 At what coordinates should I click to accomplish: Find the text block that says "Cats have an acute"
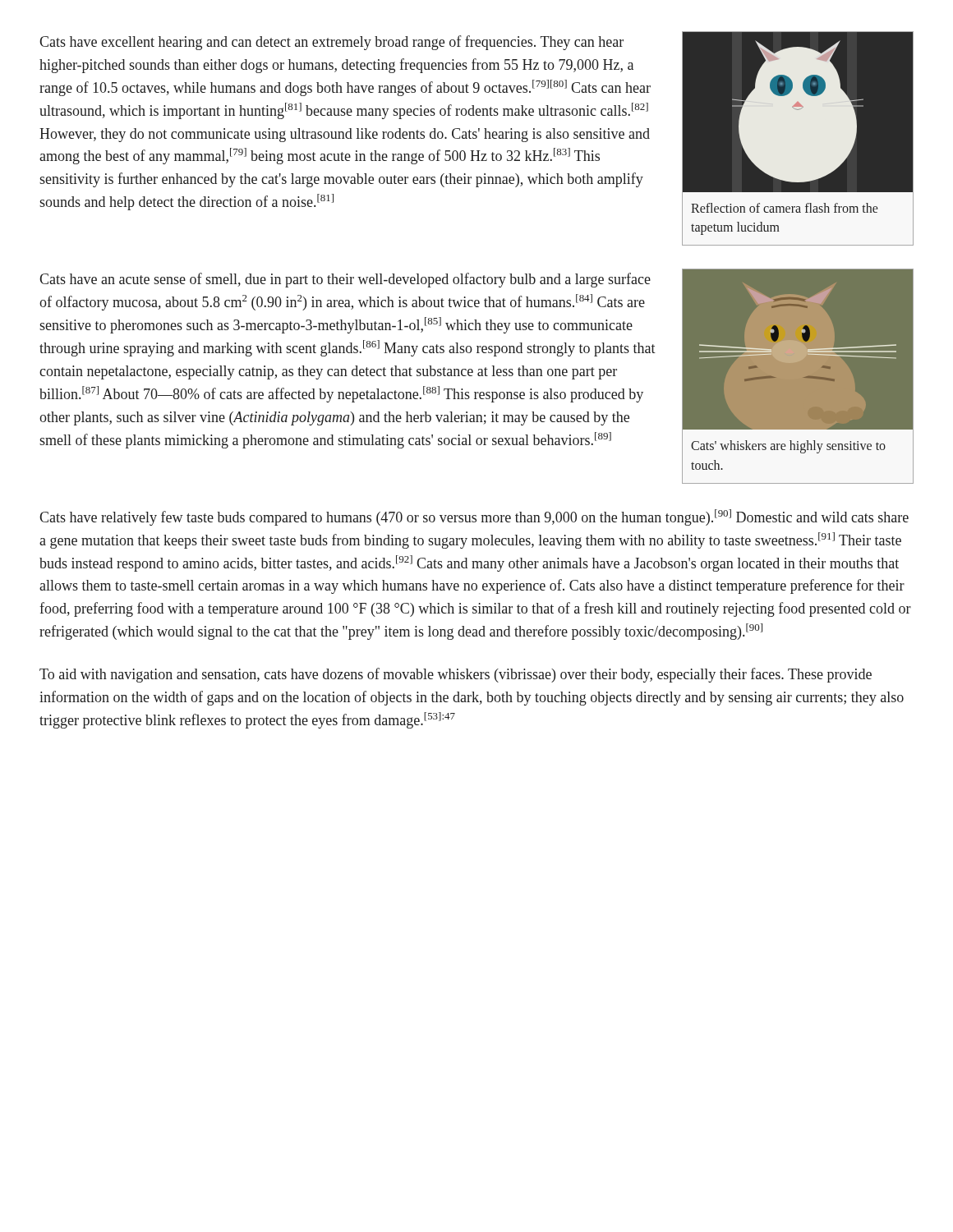coord(347,360)
